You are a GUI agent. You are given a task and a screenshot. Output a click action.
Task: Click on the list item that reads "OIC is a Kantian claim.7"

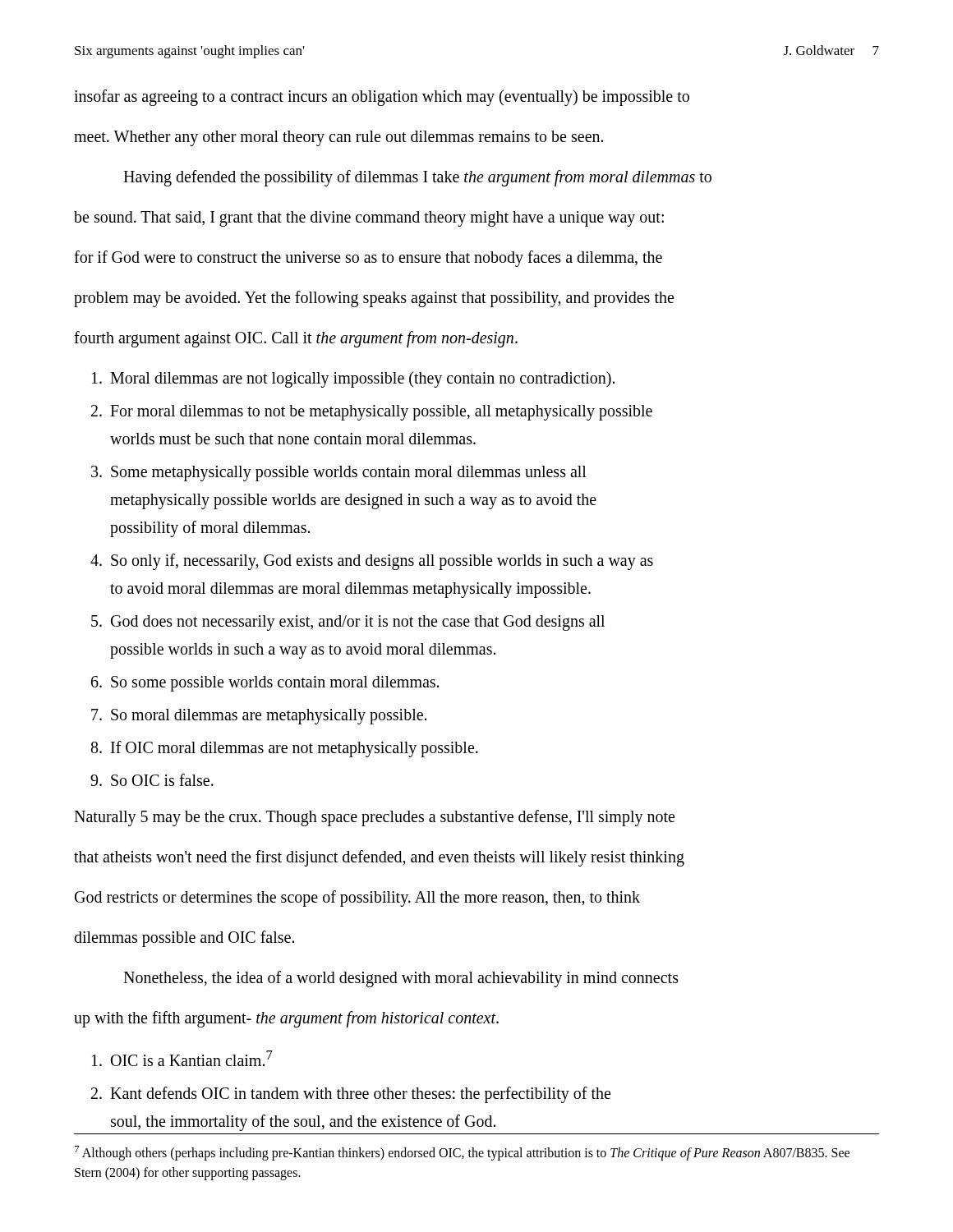[x=192, y=1058]
